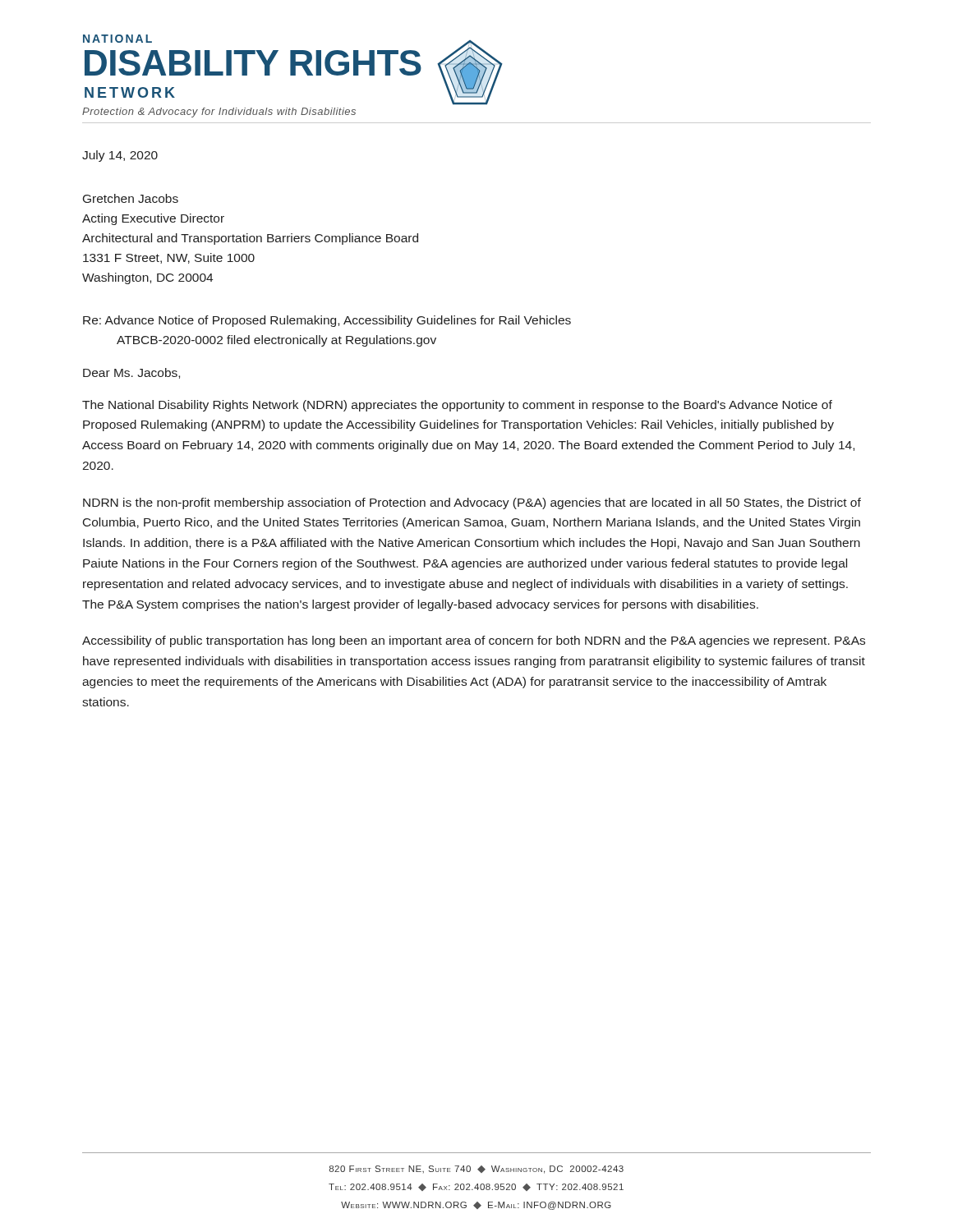Locate the text with the text "Dear Ms. Jacobs,"

pos(132,372)
